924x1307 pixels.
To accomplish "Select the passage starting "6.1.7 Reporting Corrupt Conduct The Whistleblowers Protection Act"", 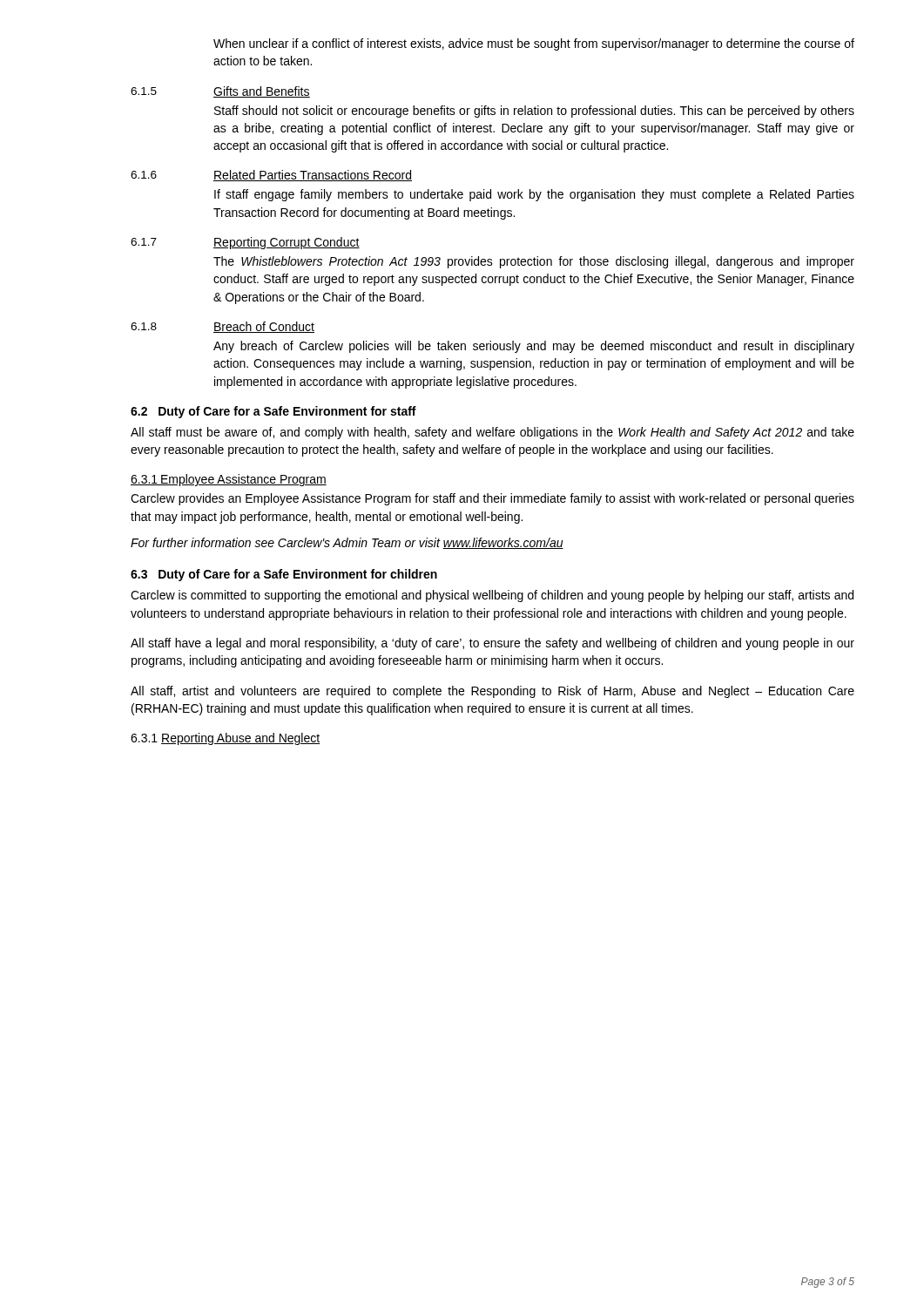I will [492, 271].
